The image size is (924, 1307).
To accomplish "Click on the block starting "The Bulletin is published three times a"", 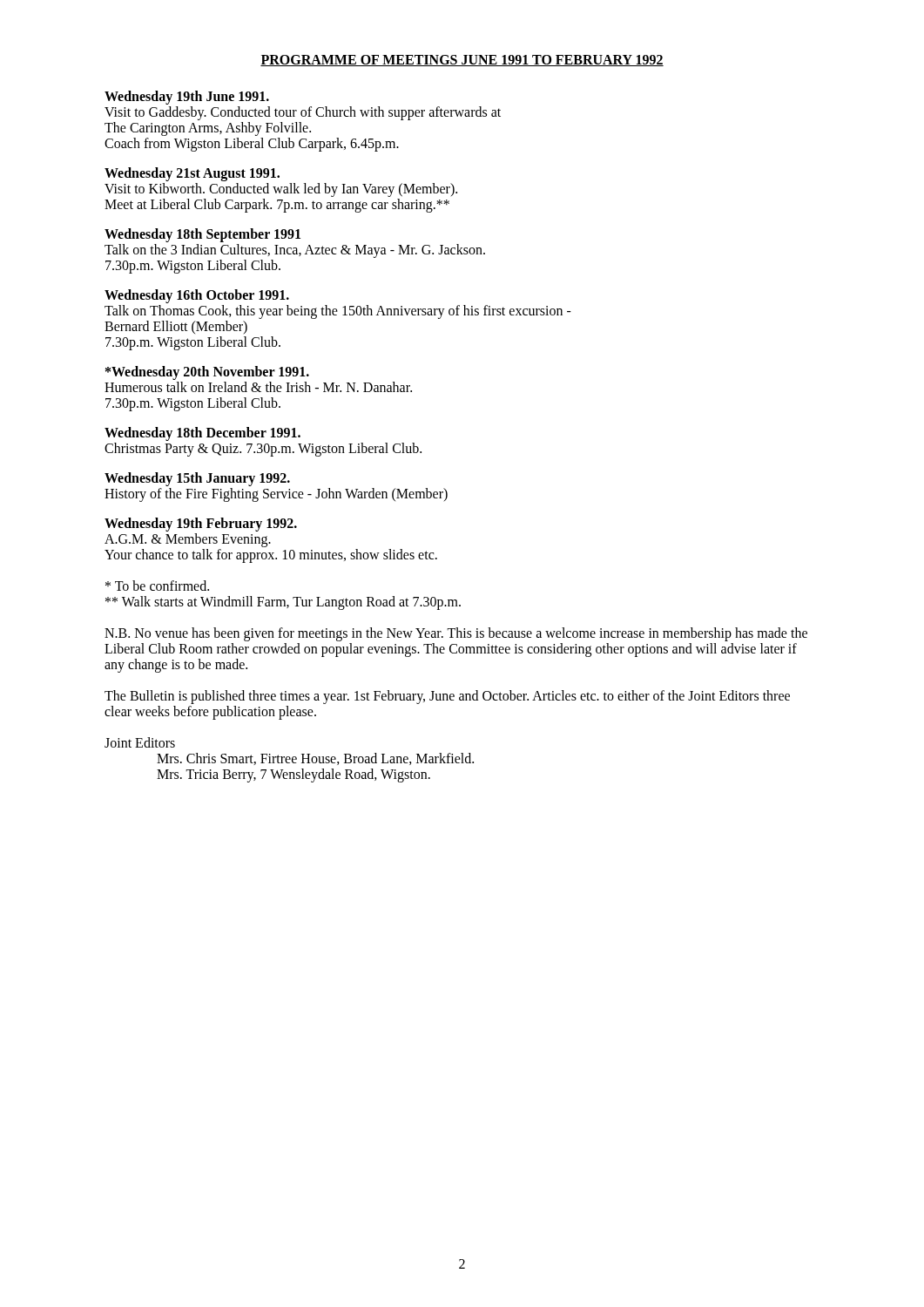I will point(447,704).
